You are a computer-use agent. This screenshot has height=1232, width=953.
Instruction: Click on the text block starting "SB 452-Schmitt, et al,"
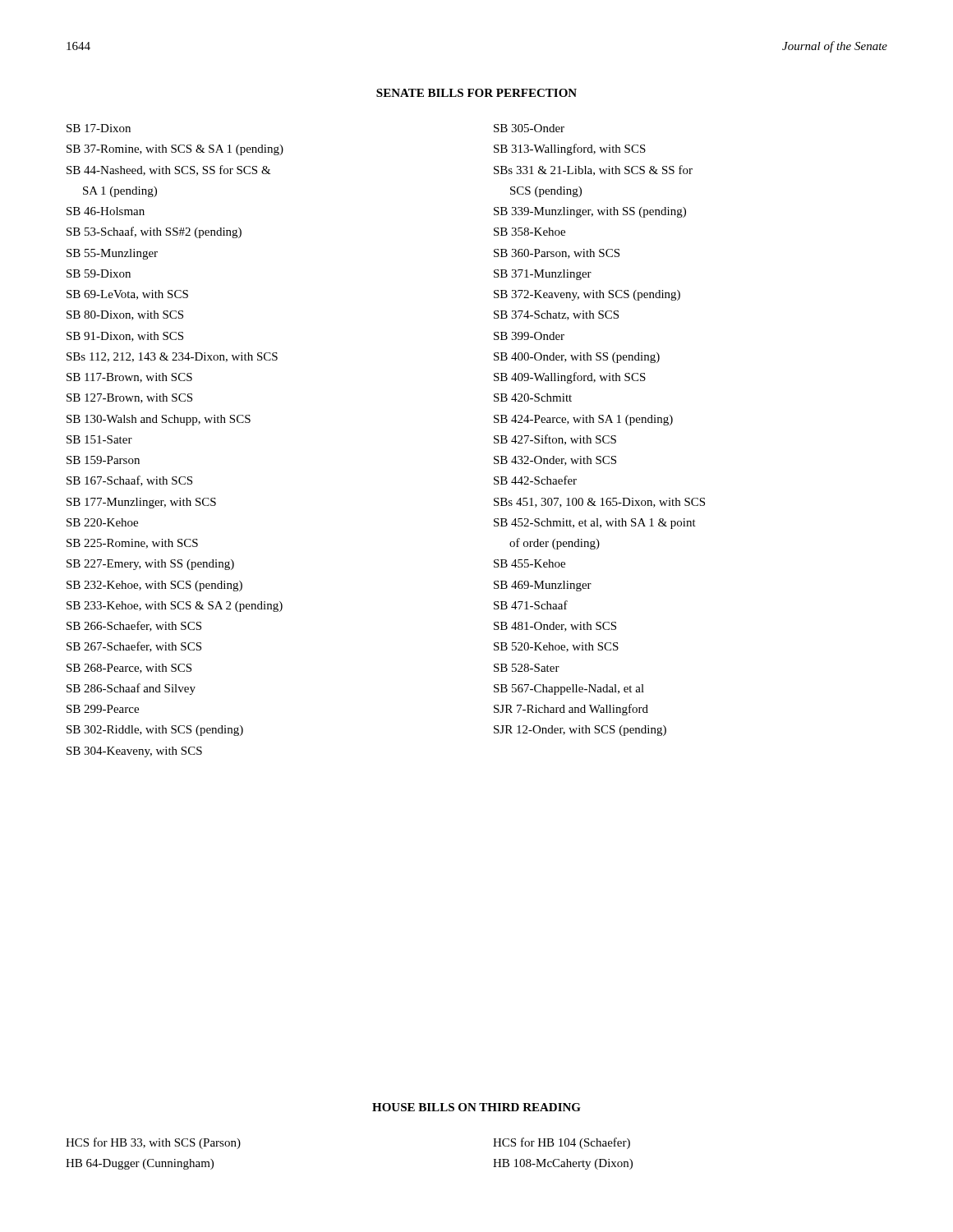coord(594,522)
